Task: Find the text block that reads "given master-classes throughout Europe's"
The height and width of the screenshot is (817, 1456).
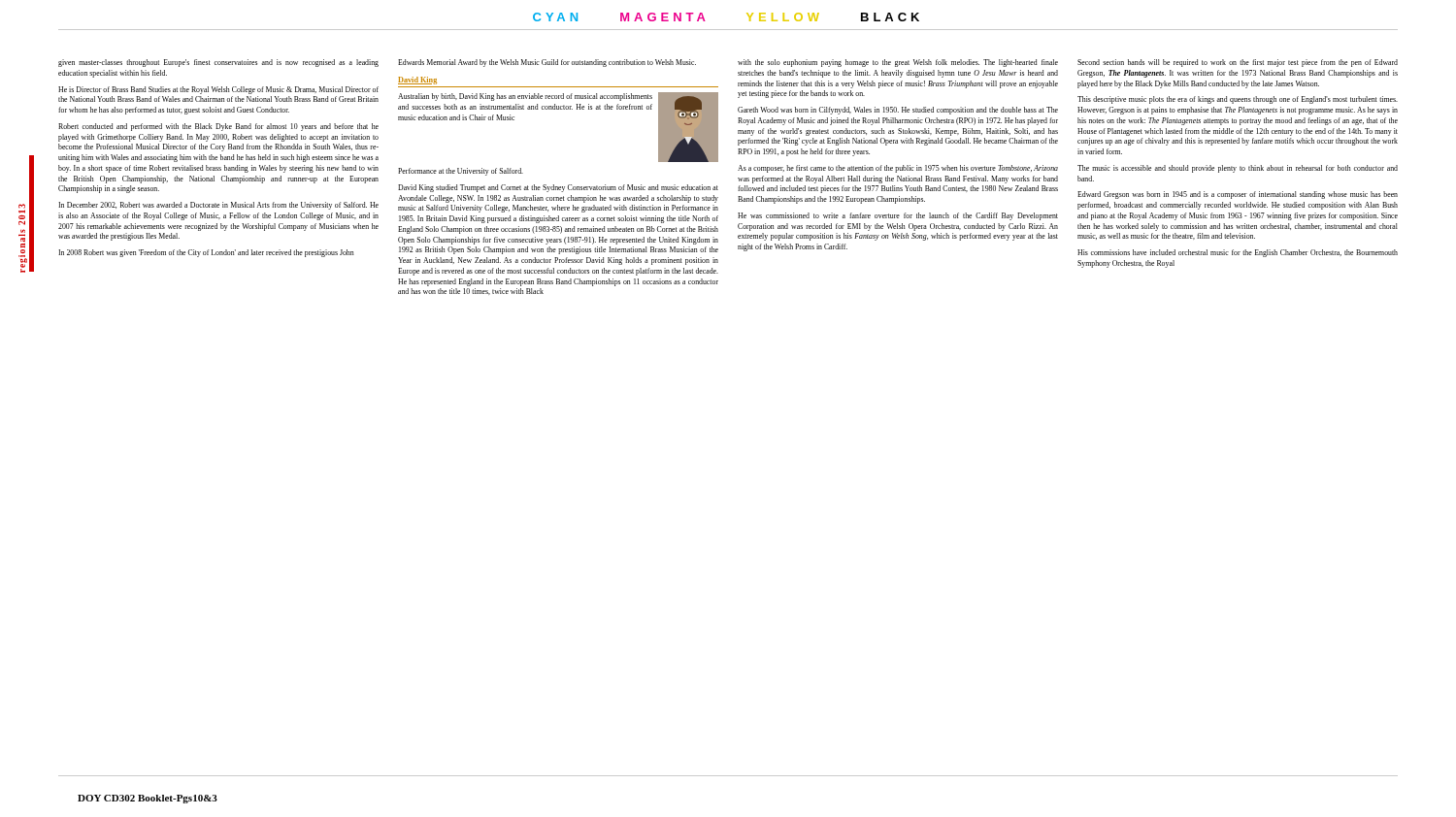Action: tap(218, 159)
